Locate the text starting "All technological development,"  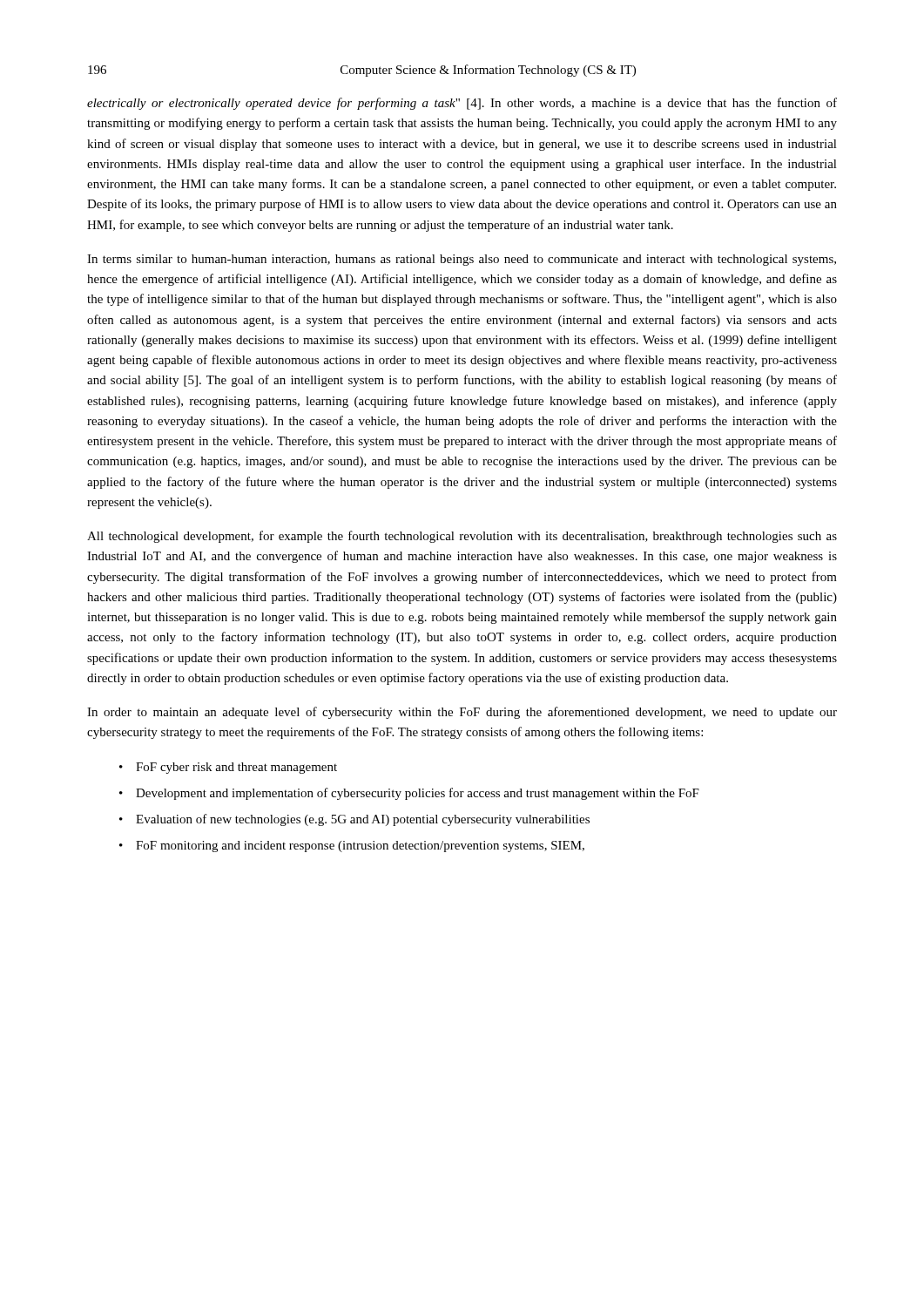[462, 607]
